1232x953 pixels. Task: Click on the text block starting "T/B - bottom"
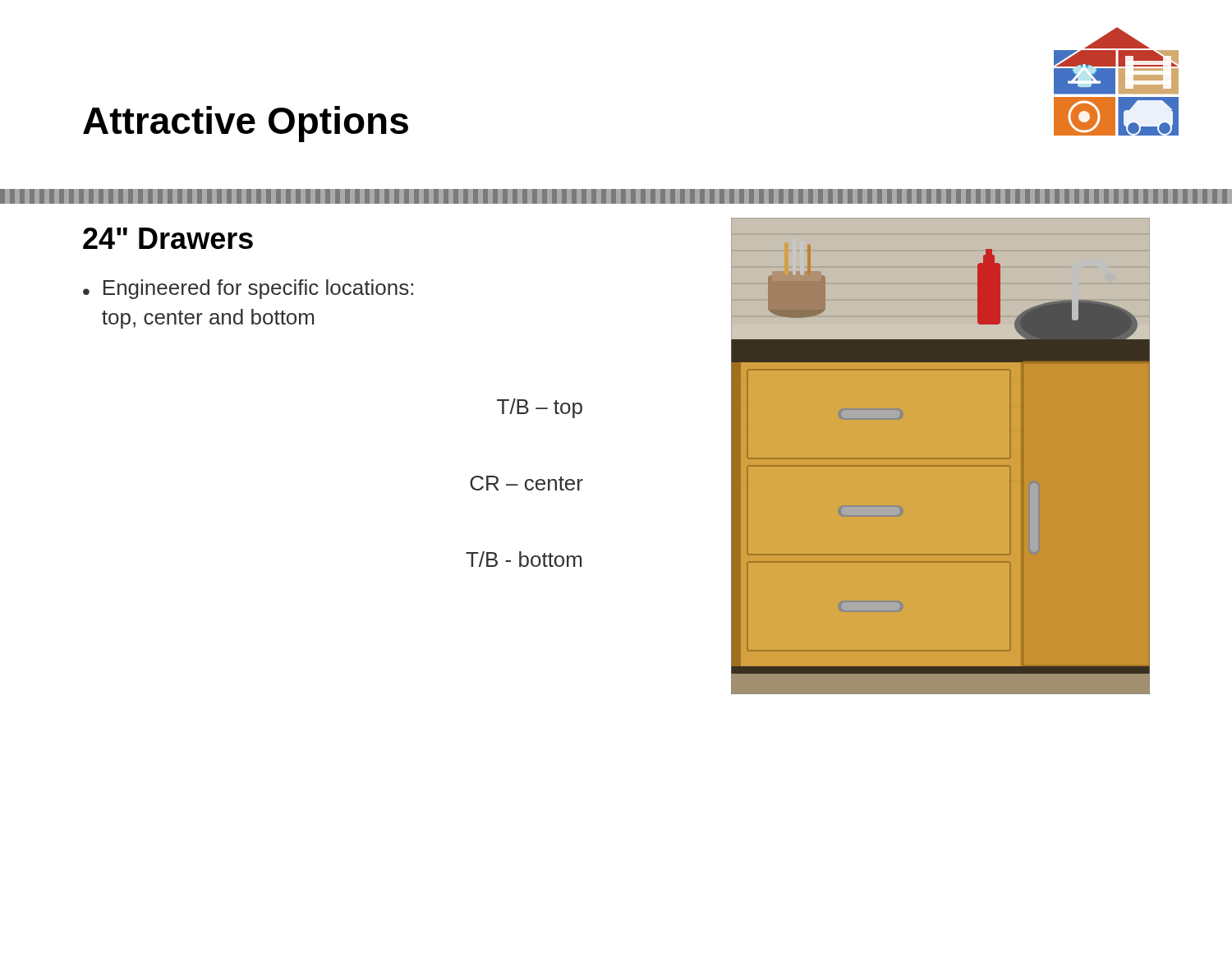524,559
